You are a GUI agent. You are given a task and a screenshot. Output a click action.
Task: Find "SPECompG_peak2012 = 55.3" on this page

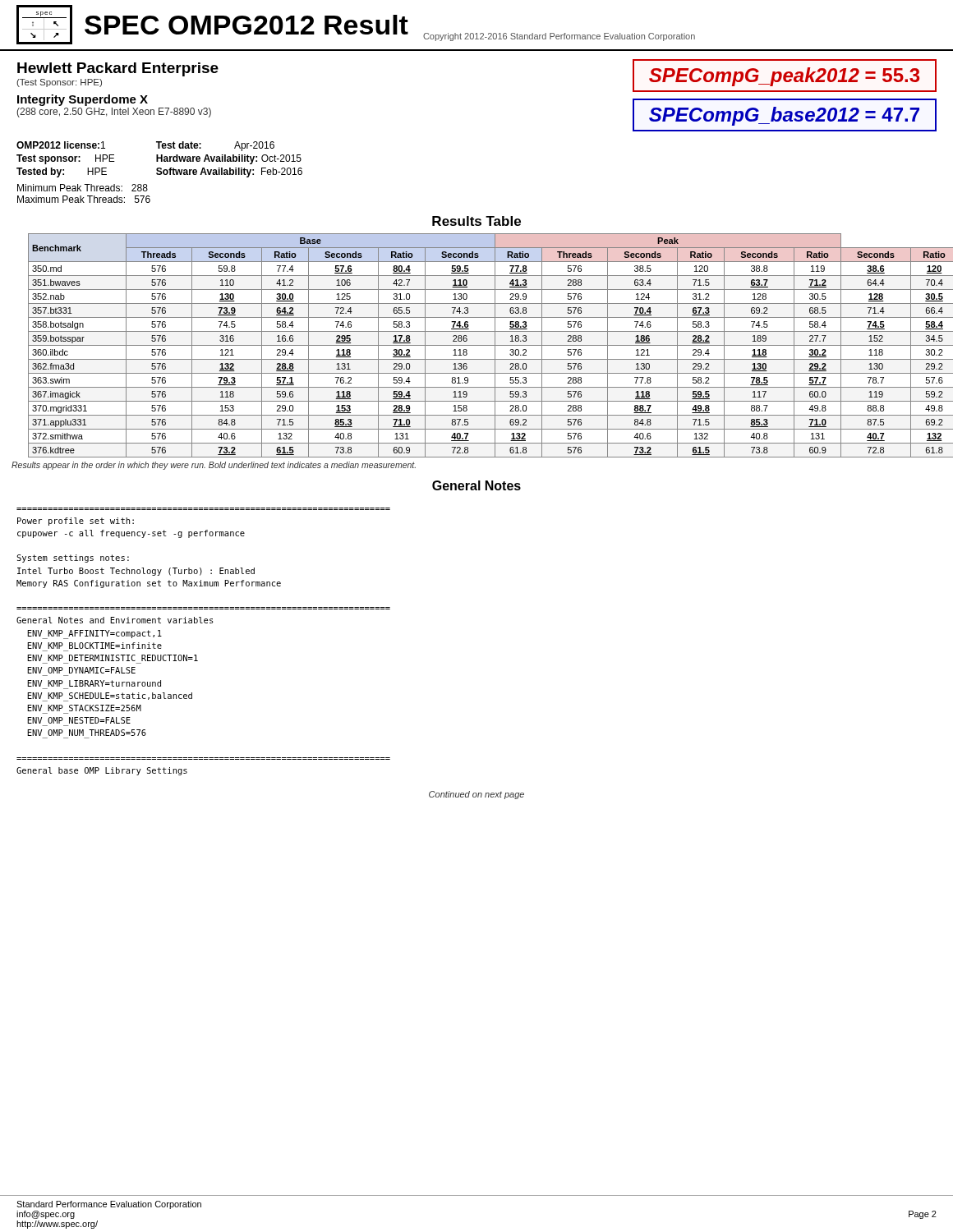785,75
